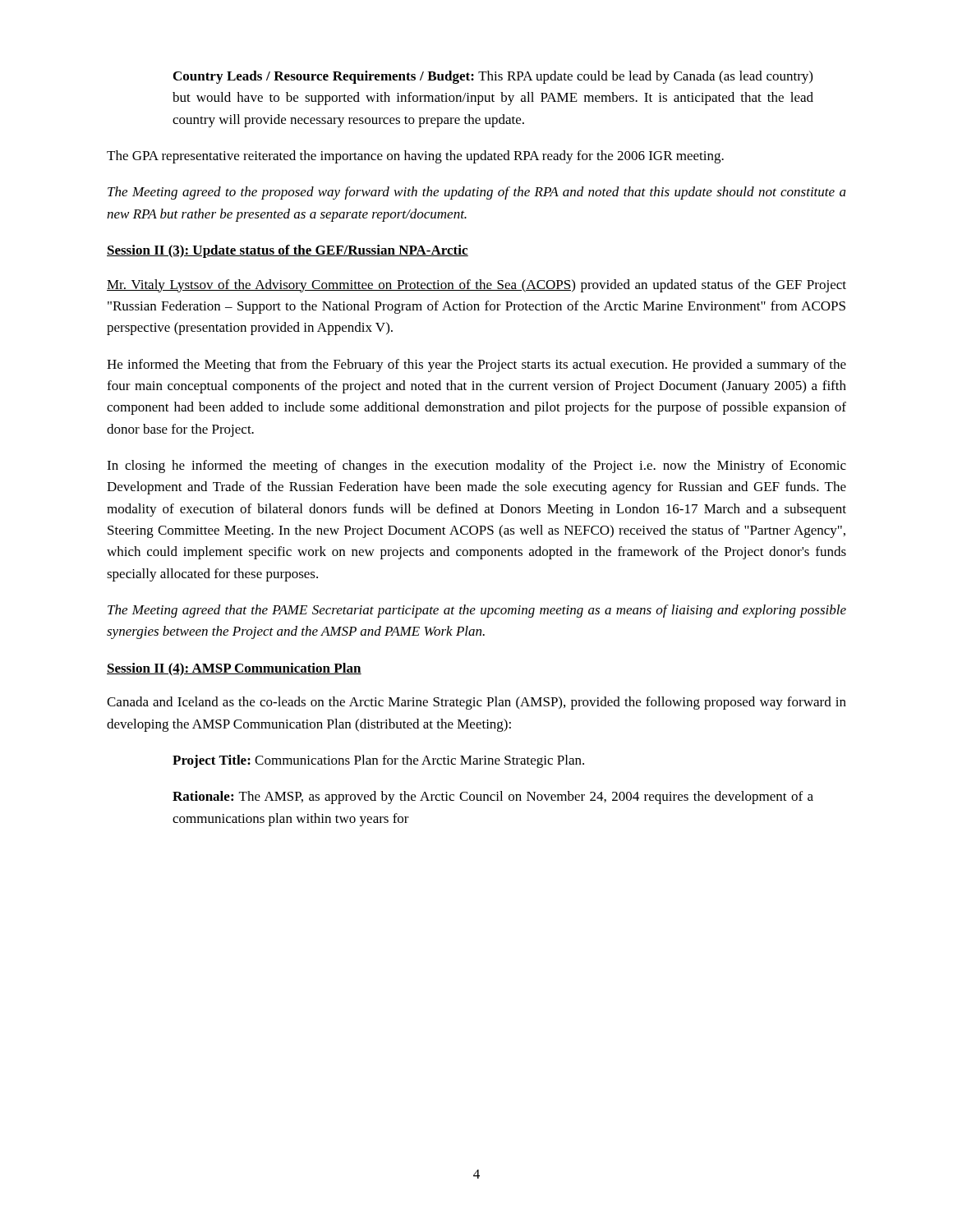The image size is (953, 1232).
Task: Click on the region starting "The Meeting agreed that the PAME Secretariat participate"
Action: tap(476, 621)
